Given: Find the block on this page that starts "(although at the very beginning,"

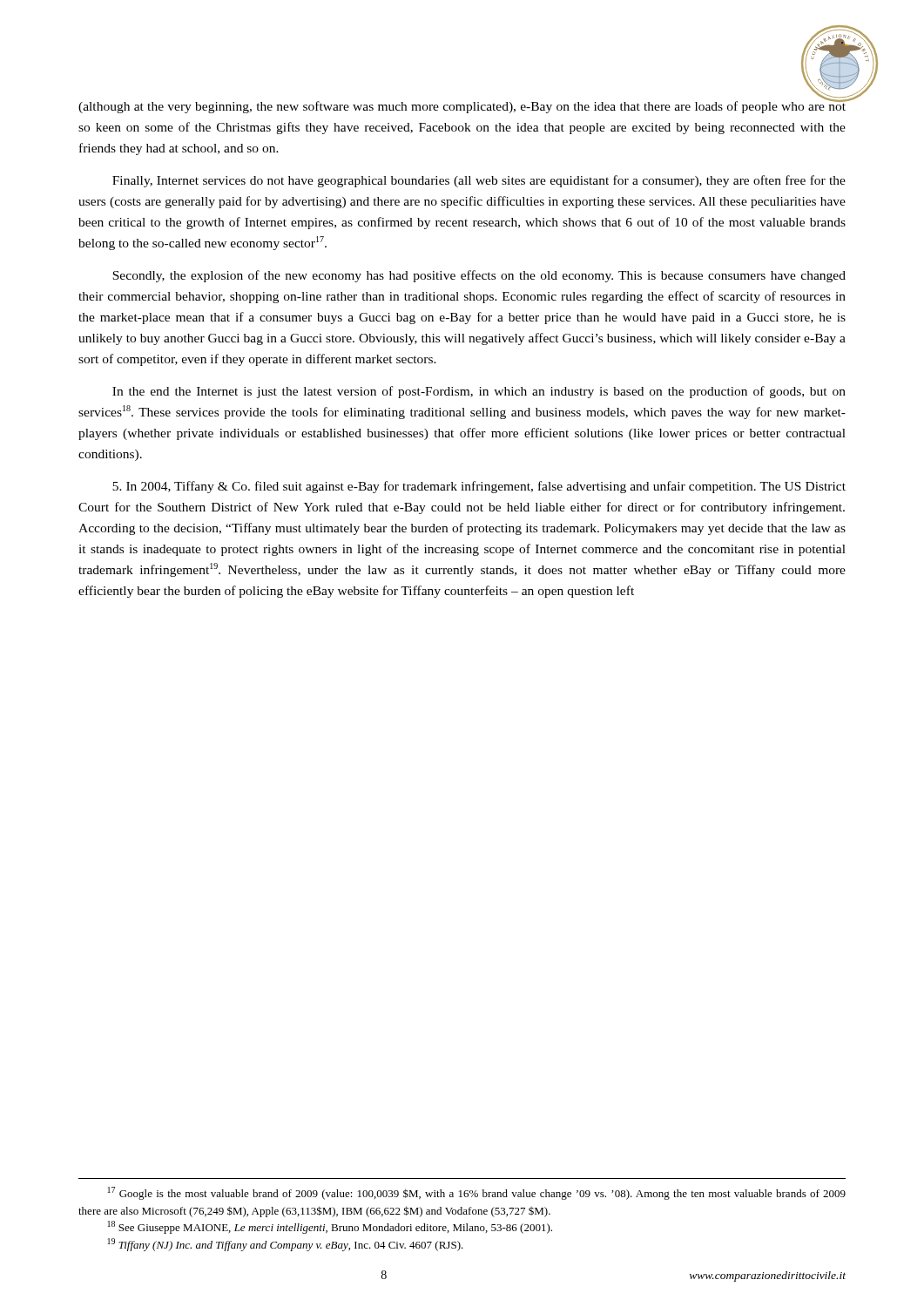Looking at the screenshot, I should (462, 127).
